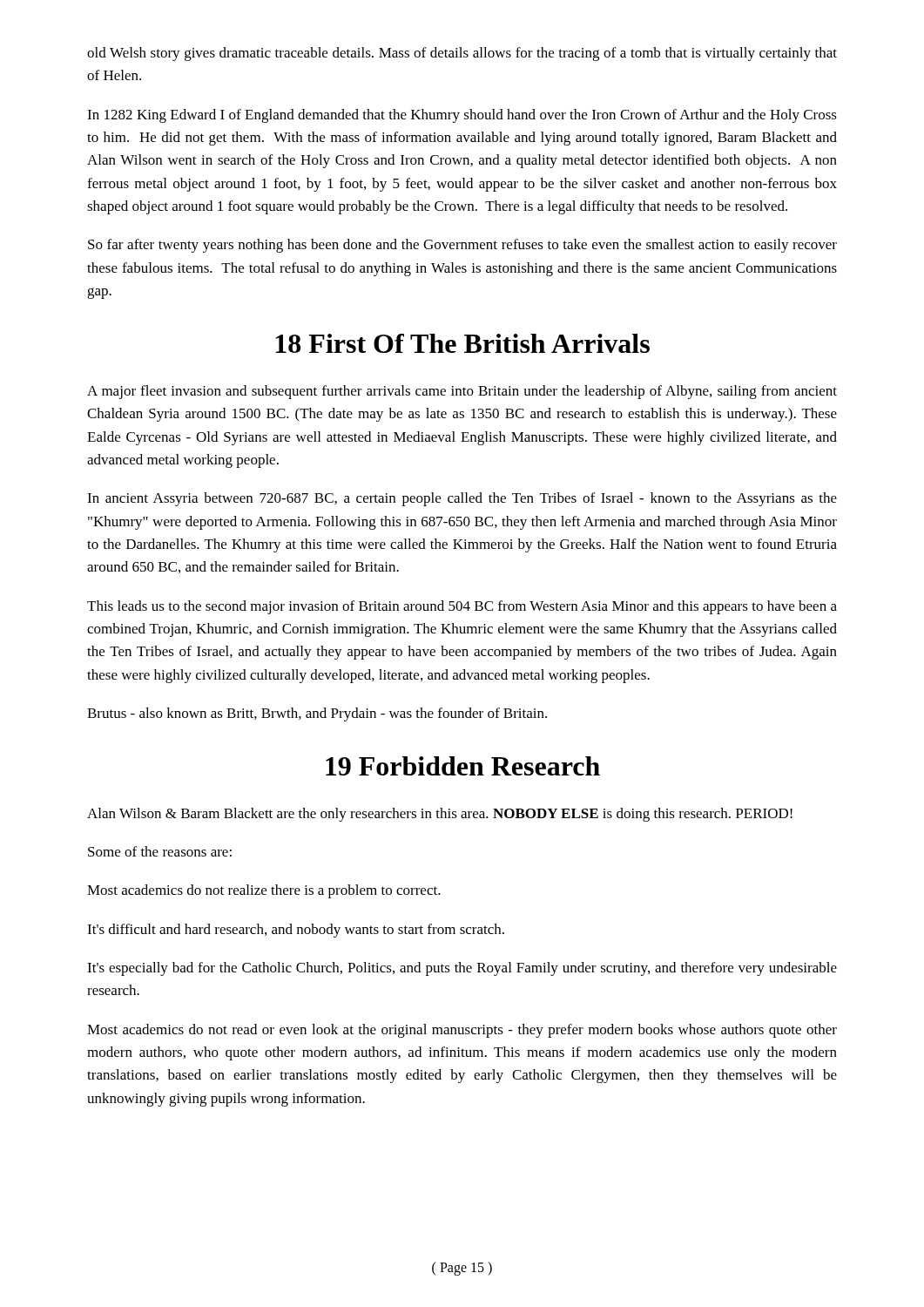Locate the text block that reads "So far after twenty years nothing has been"

click(462, 268)
